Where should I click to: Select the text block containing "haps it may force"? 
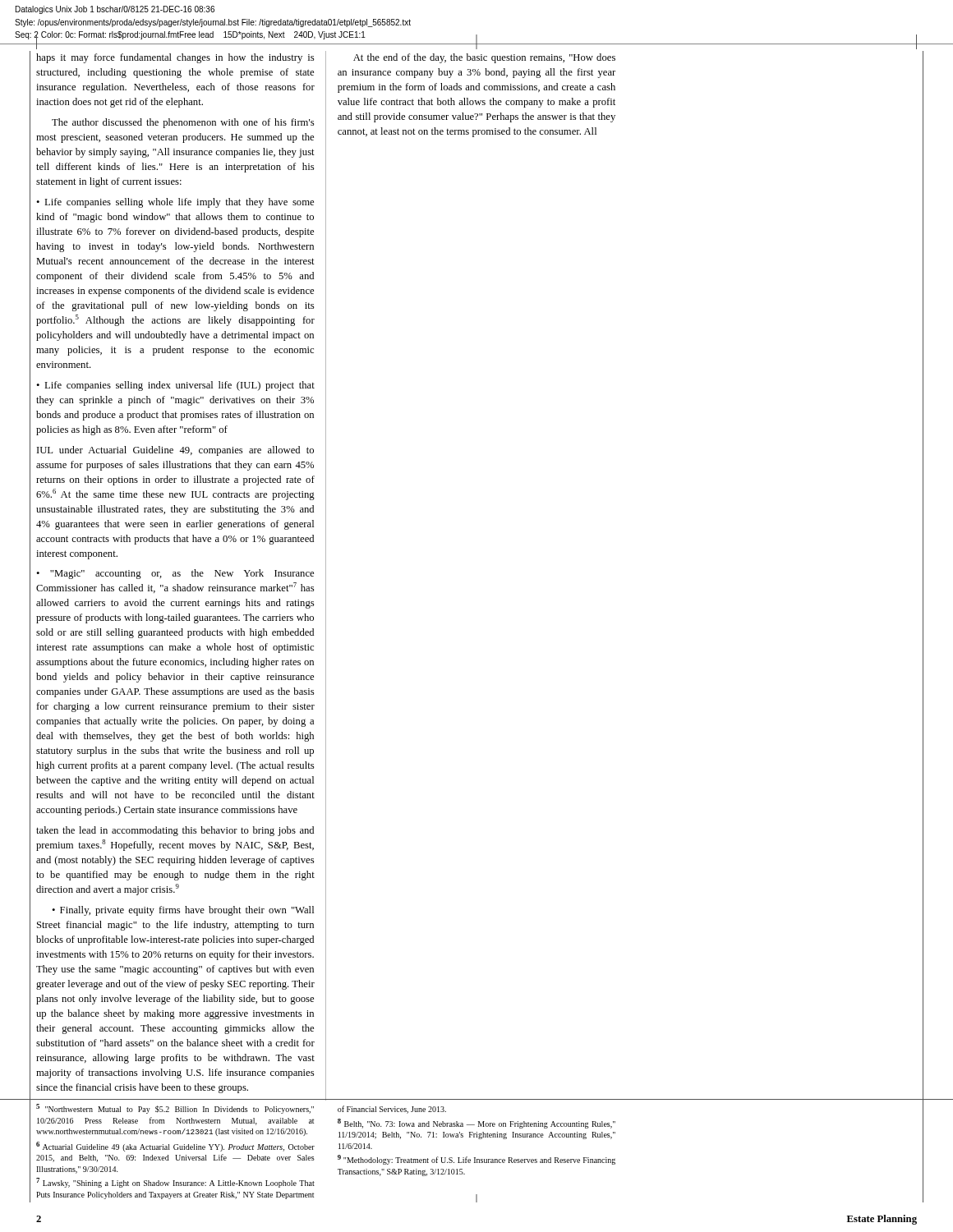pyautogui.click(x=175, y=244)
